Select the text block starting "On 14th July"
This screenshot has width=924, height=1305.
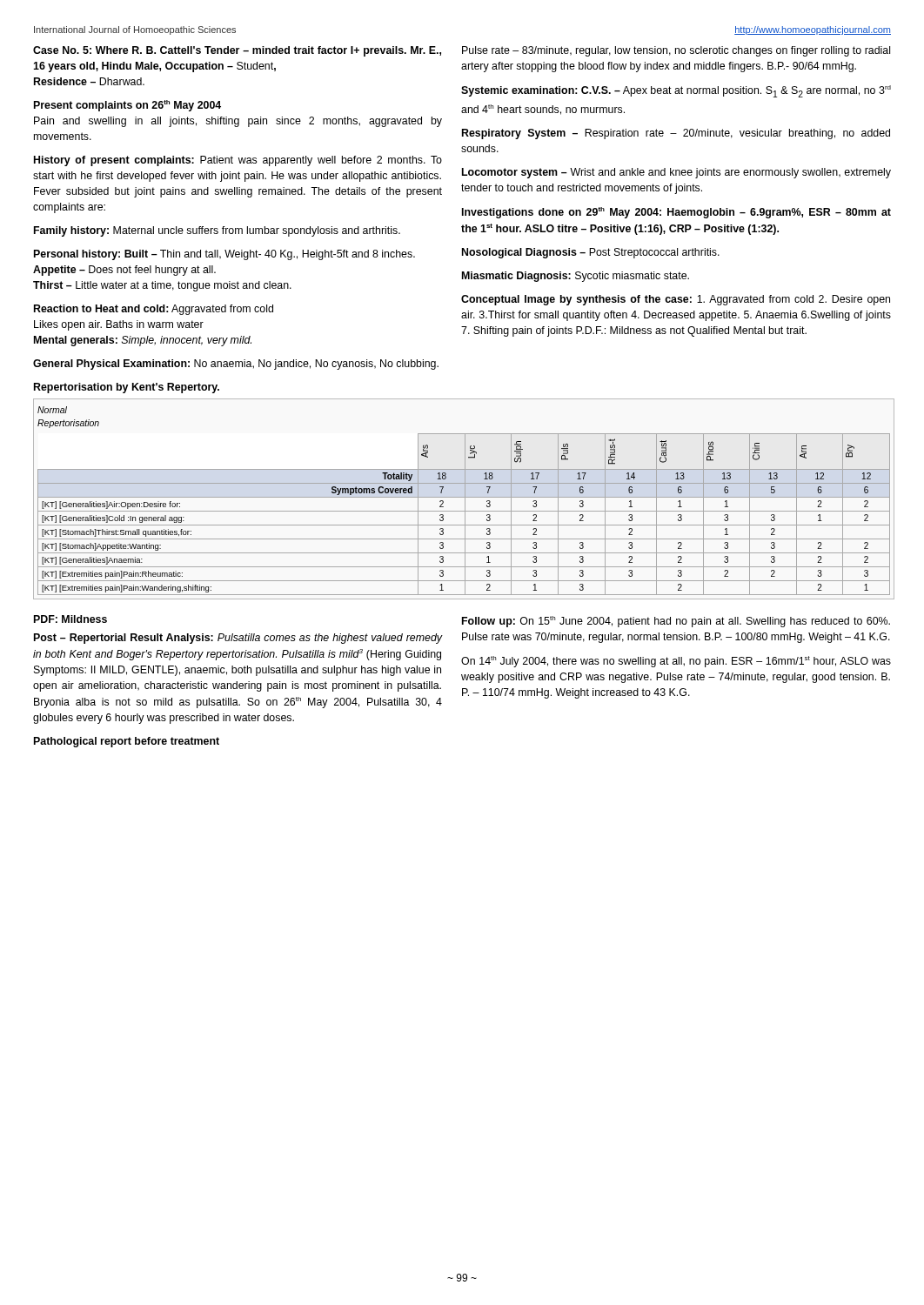(x=676, y=676)
